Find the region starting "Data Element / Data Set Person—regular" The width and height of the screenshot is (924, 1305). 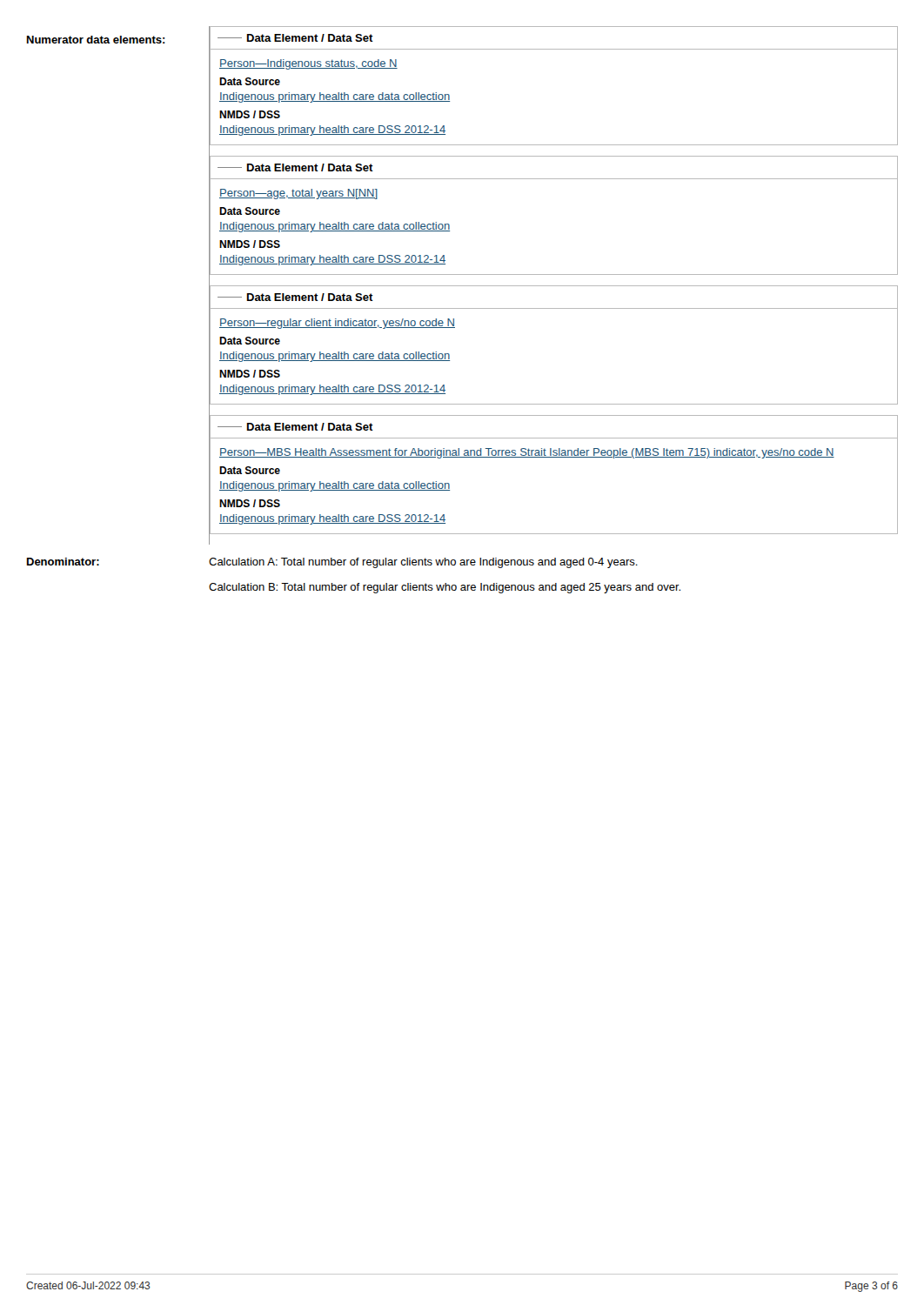(x=295, y=297)
